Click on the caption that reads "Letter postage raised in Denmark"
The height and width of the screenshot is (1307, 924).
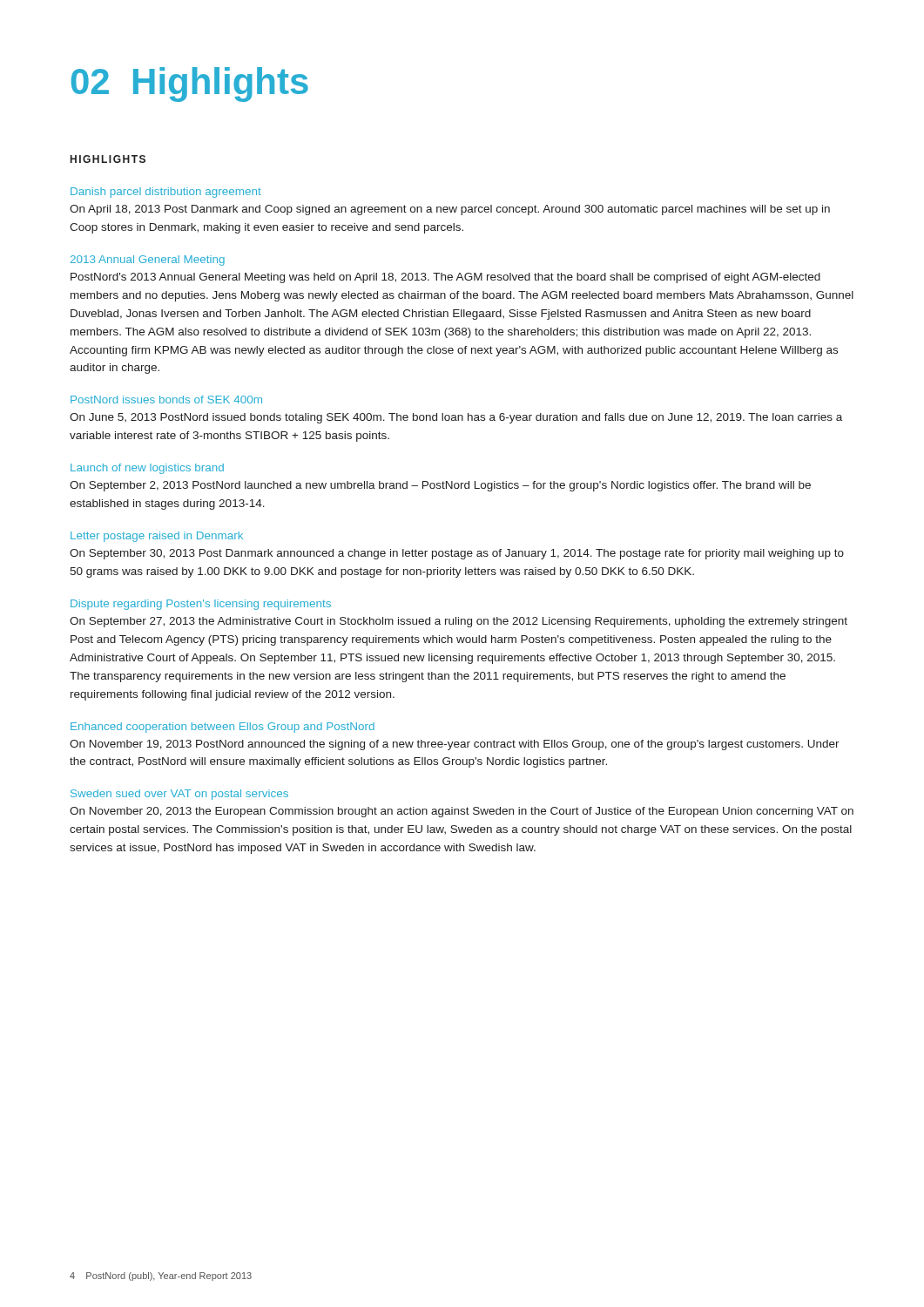coord(157,535)
